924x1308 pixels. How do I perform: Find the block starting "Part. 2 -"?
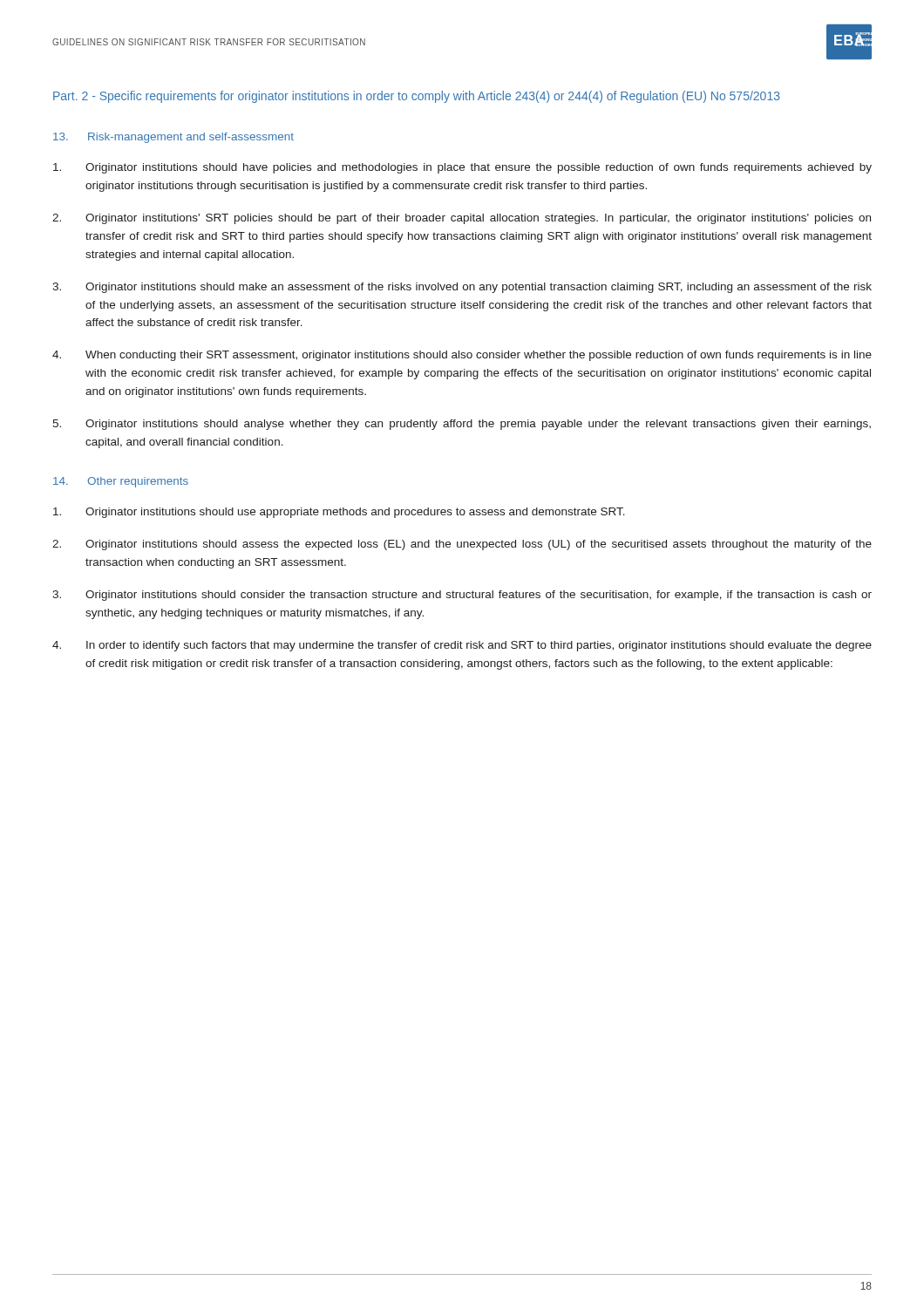[416, 96]
